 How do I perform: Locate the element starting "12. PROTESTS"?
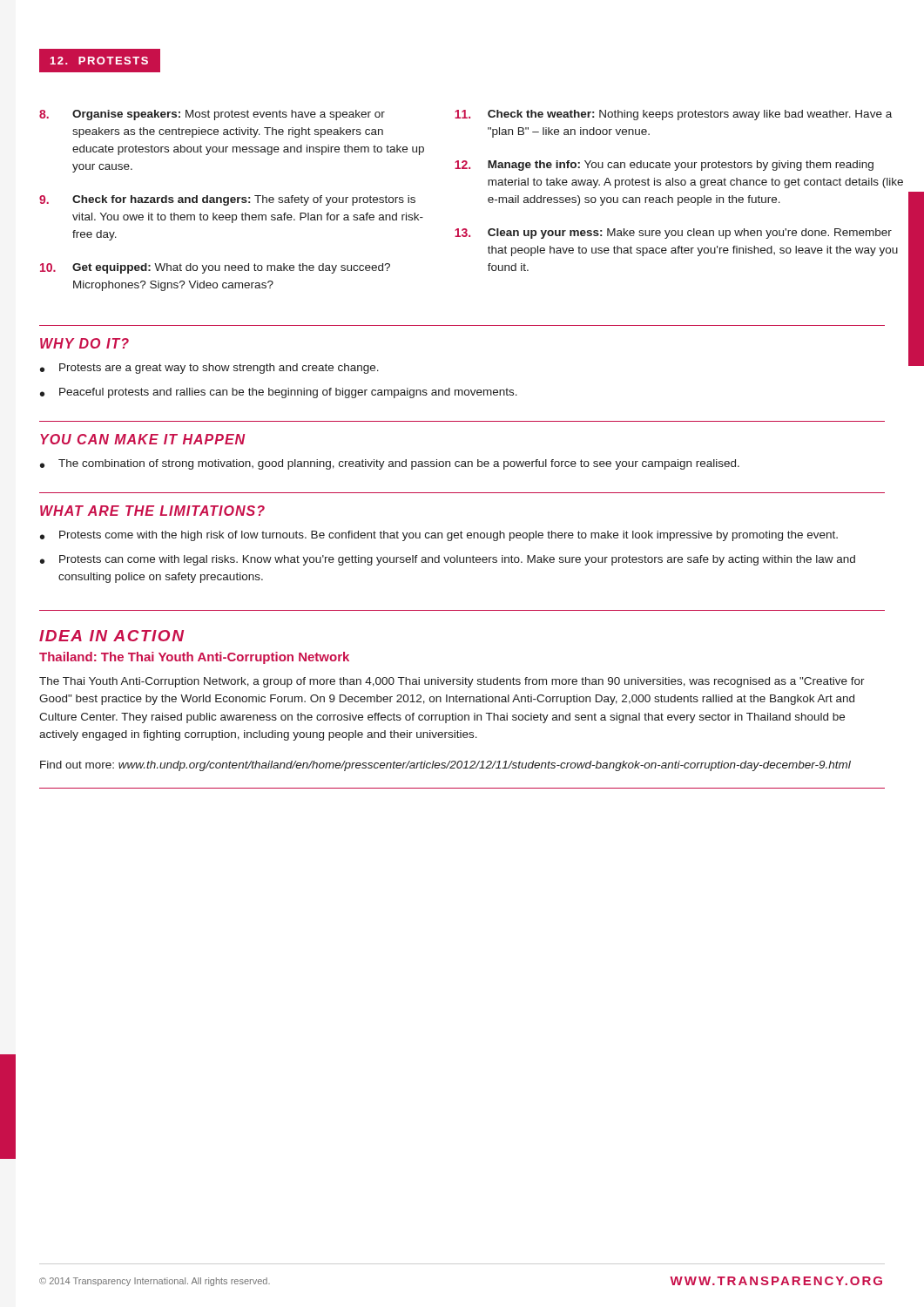100,61
